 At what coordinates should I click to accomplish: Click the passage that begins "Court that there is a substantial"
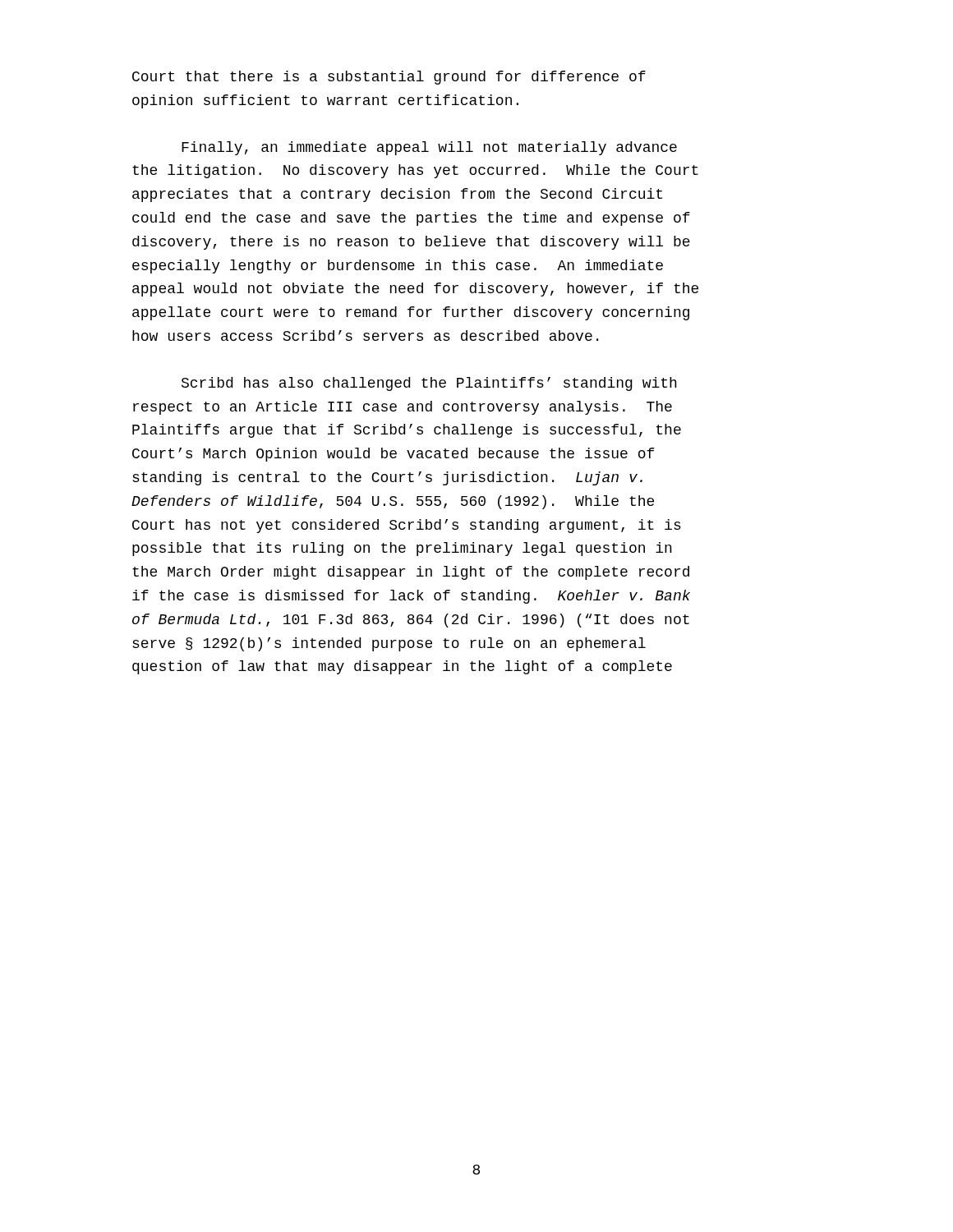(x=476, y=372)
